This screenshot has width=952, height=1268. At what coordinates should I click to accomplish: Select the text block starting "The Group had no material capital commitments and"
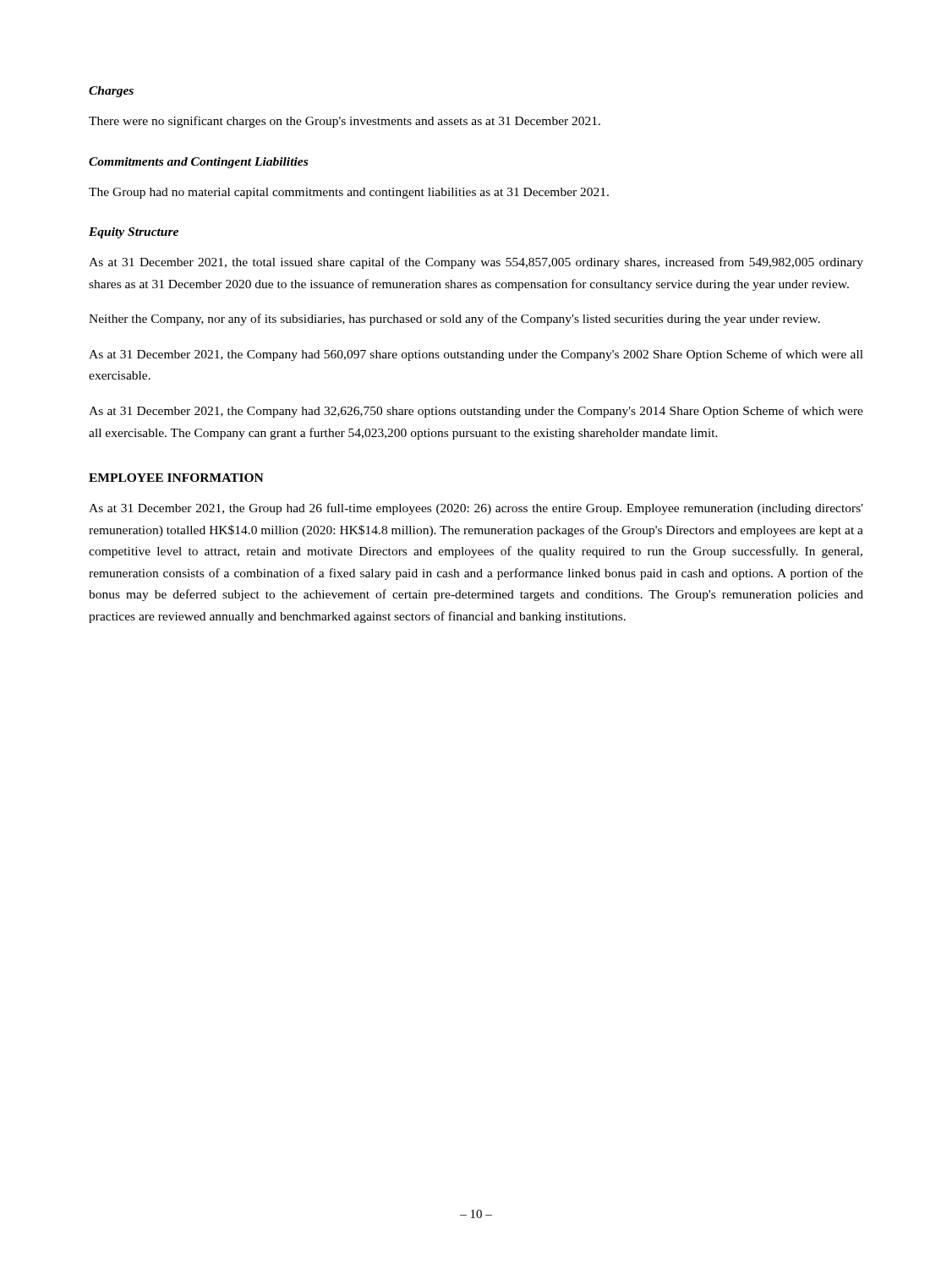(x=349, y=191)
